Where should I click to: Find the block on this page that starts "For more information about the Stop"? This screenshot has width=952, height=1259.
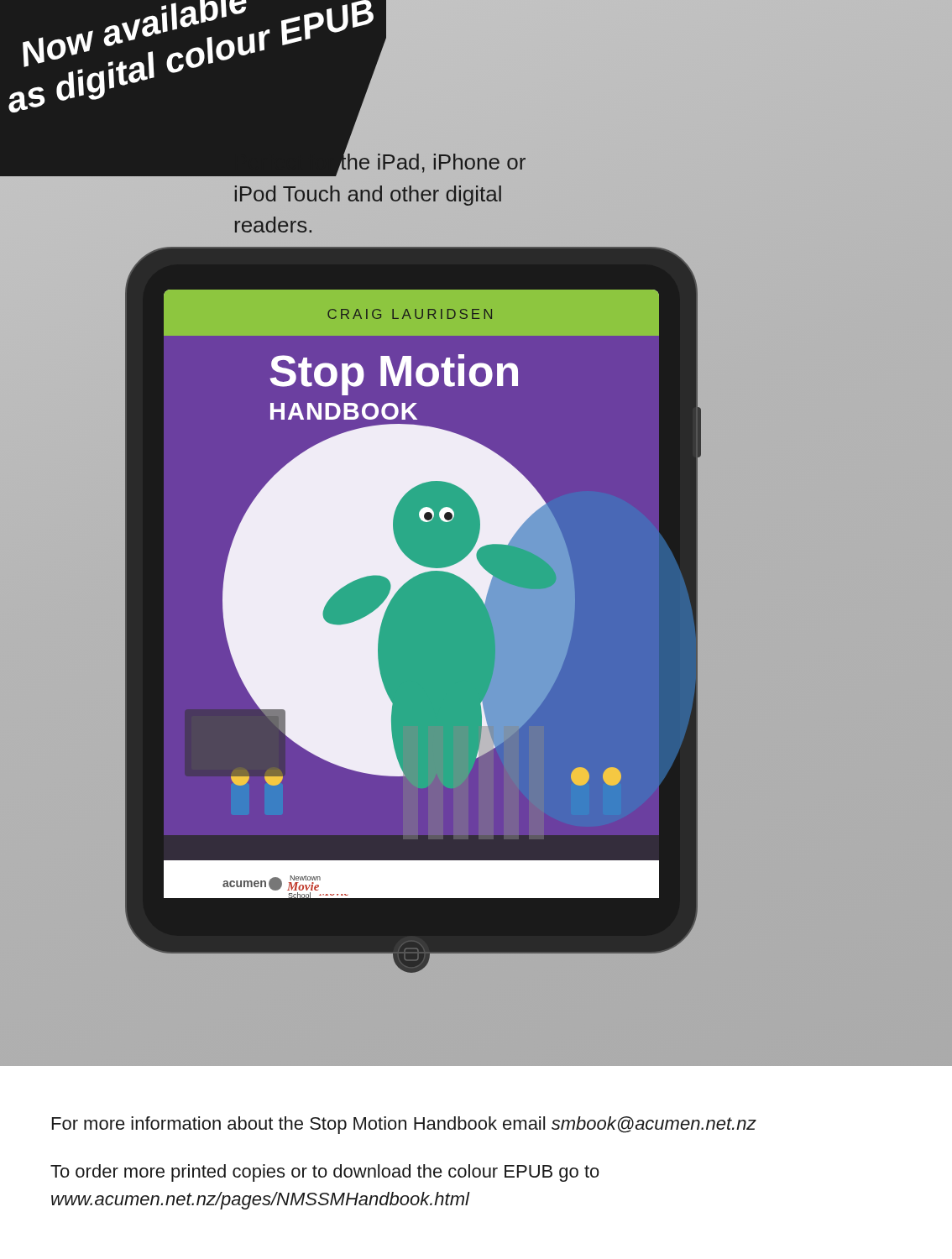point(403,1123)
